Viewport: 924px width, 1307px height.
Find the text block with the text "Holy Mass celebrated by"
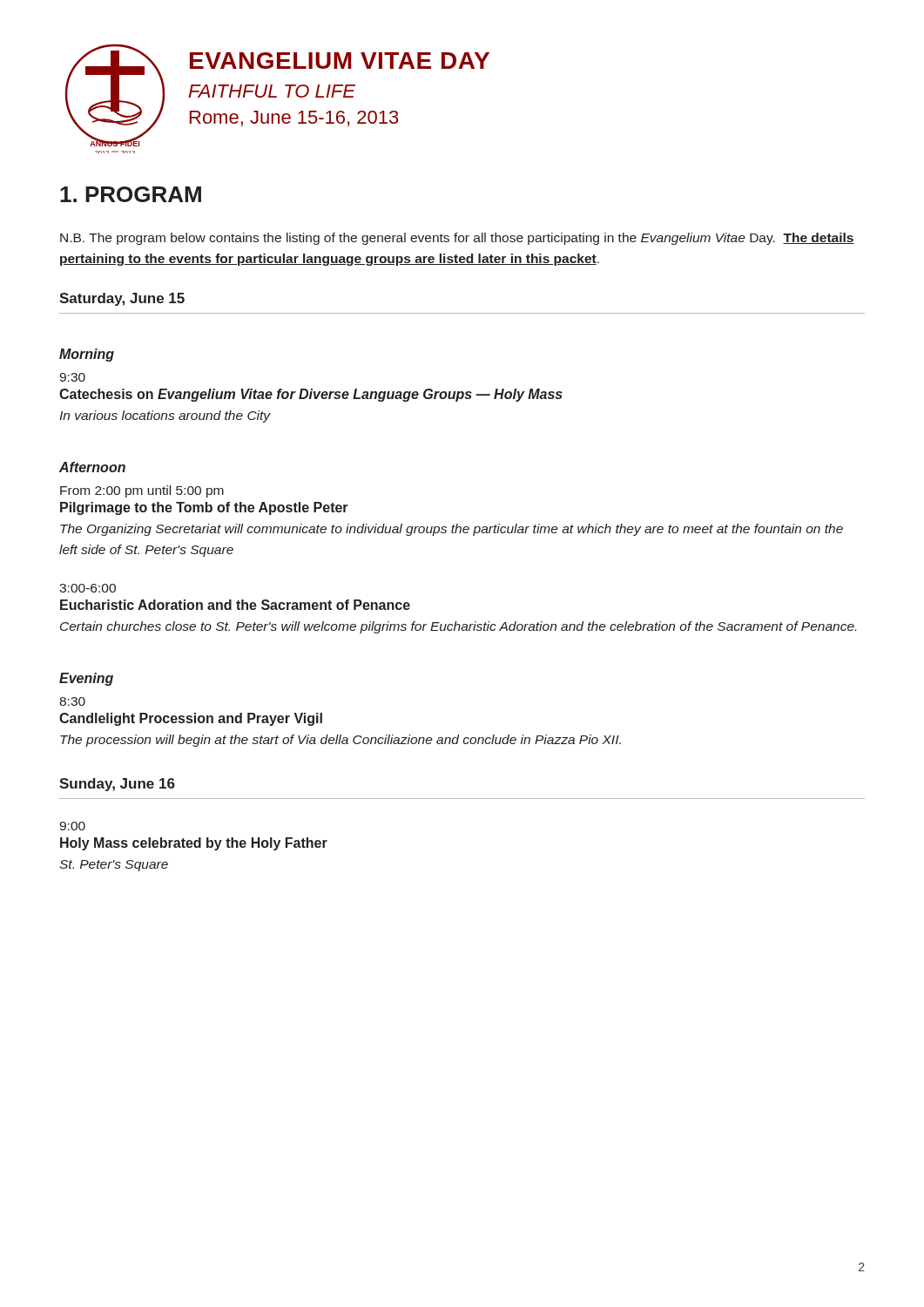click(194, 844)
